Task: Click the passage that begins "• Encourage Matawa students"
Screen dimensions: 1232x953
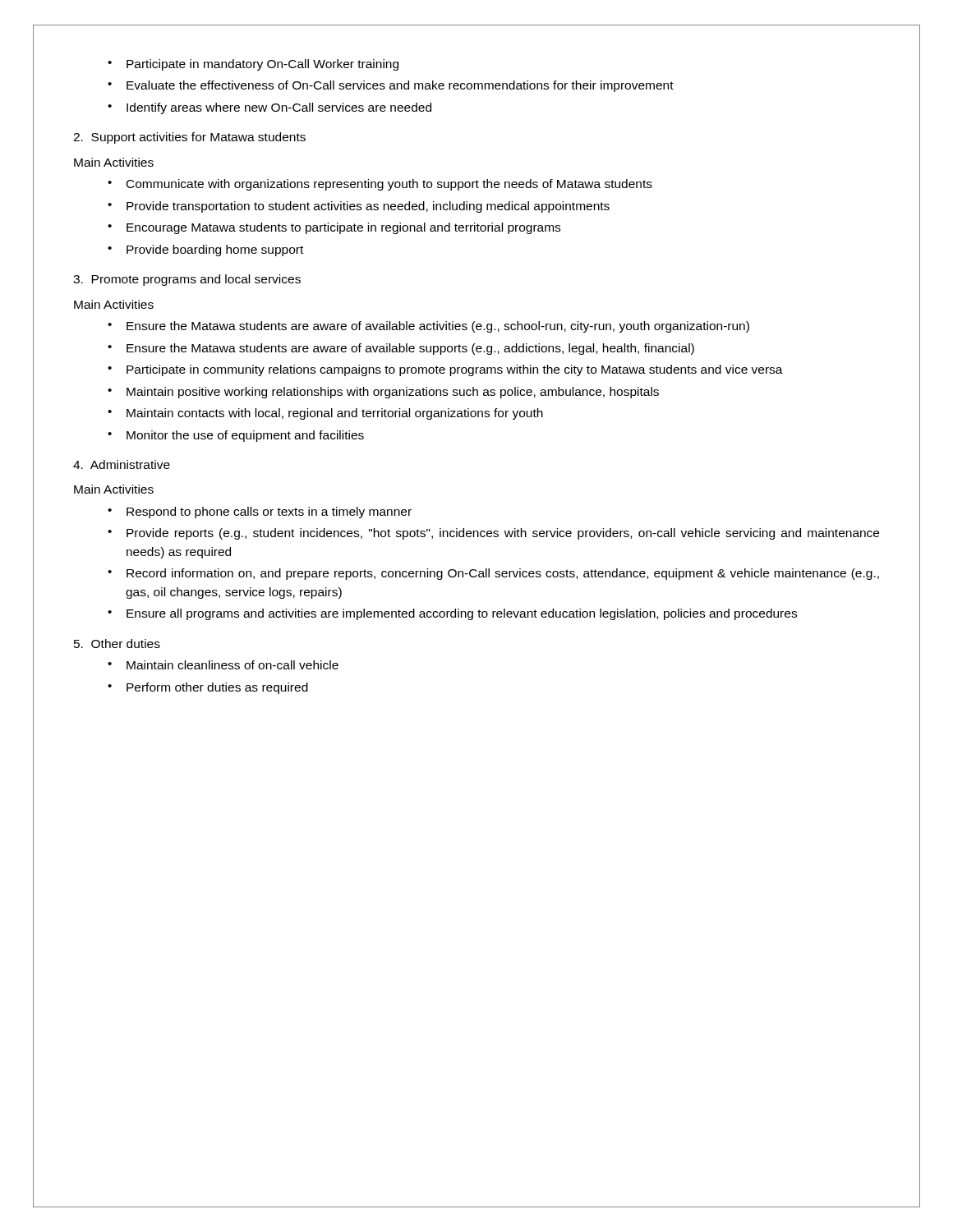Action: point(494,228)
